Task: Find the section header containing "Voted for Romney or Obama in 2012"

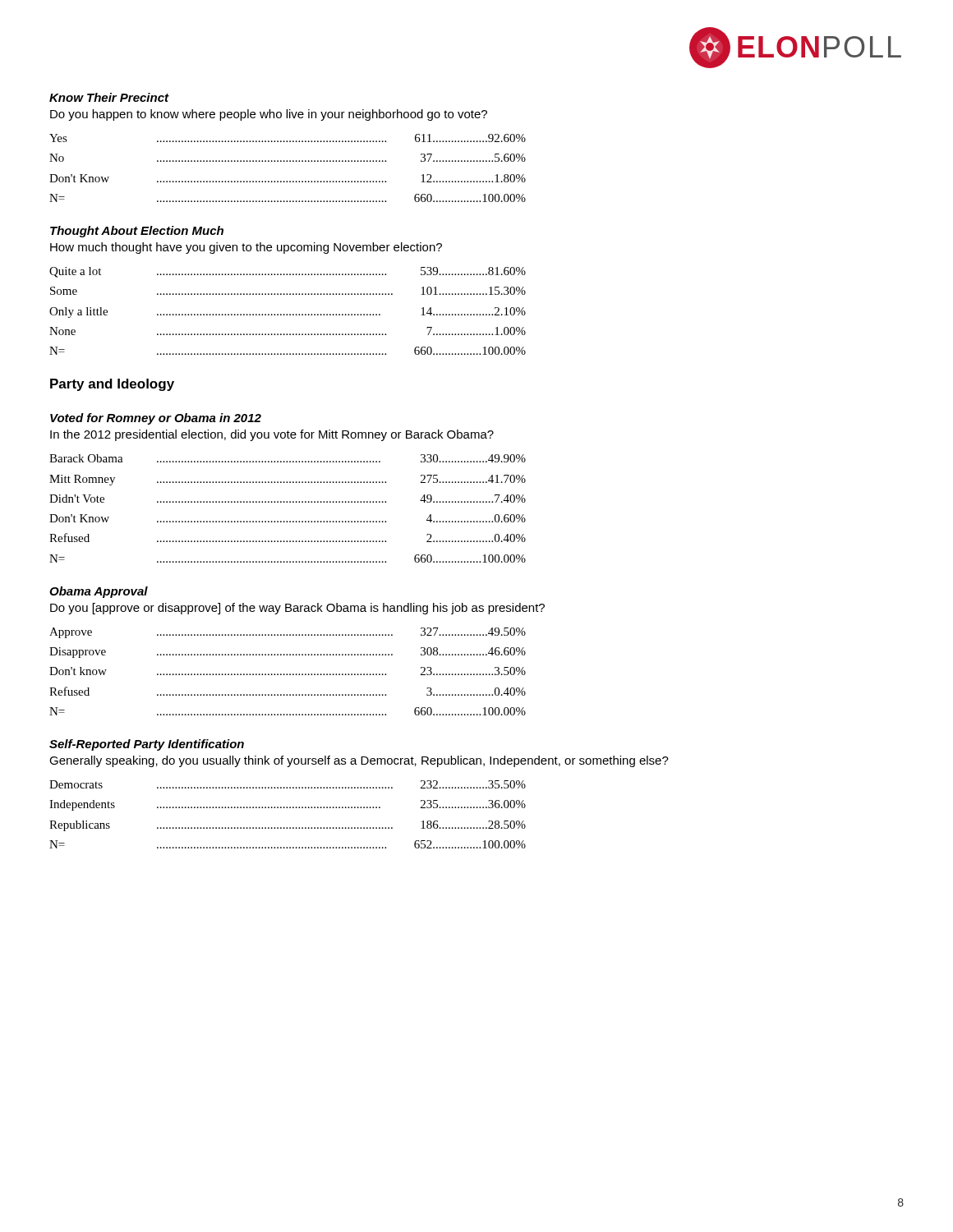Action: [x=155, y=418]
